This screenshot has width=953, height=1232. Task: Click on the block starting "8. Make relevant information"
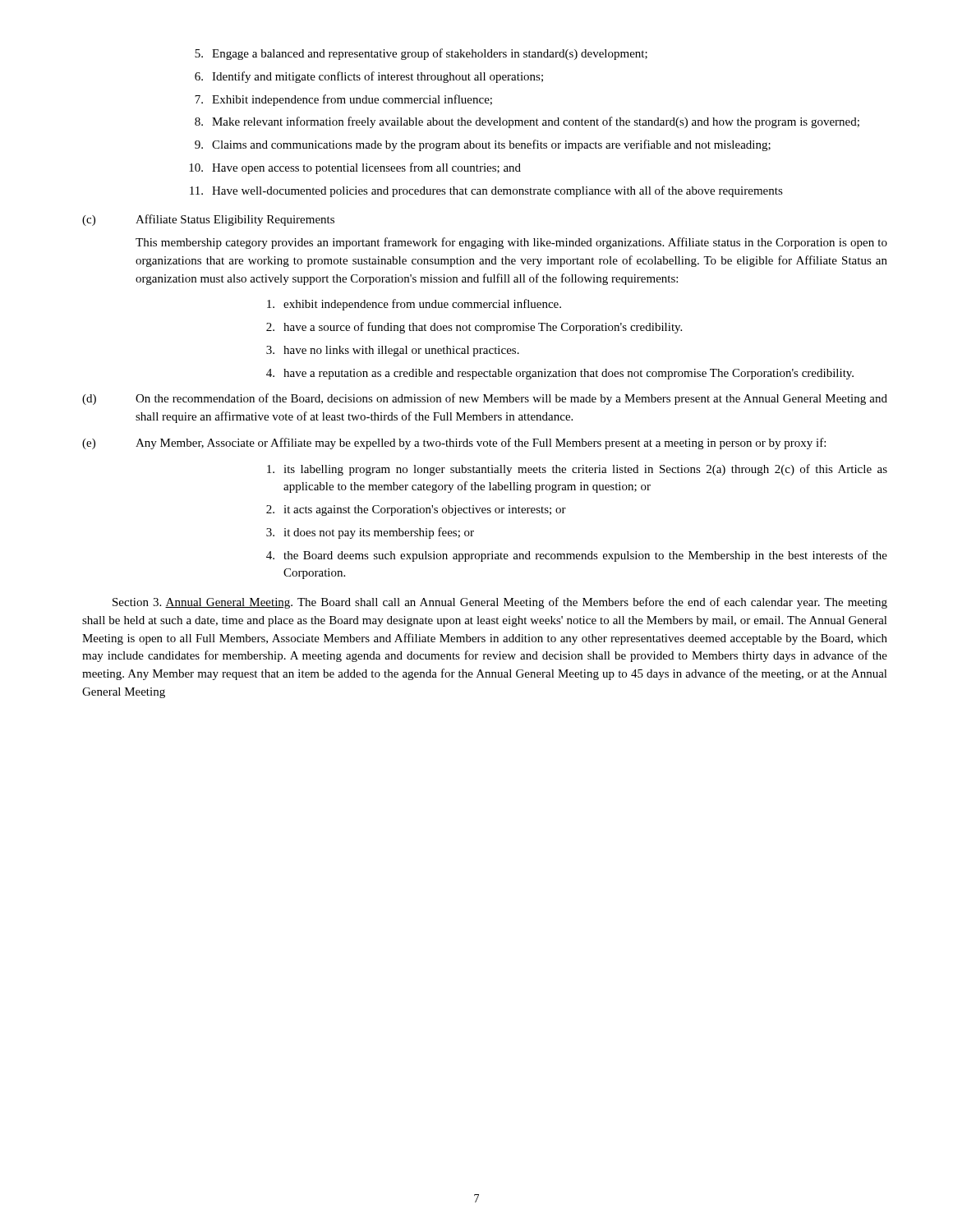pyautogui.click(x=530, y=123)
